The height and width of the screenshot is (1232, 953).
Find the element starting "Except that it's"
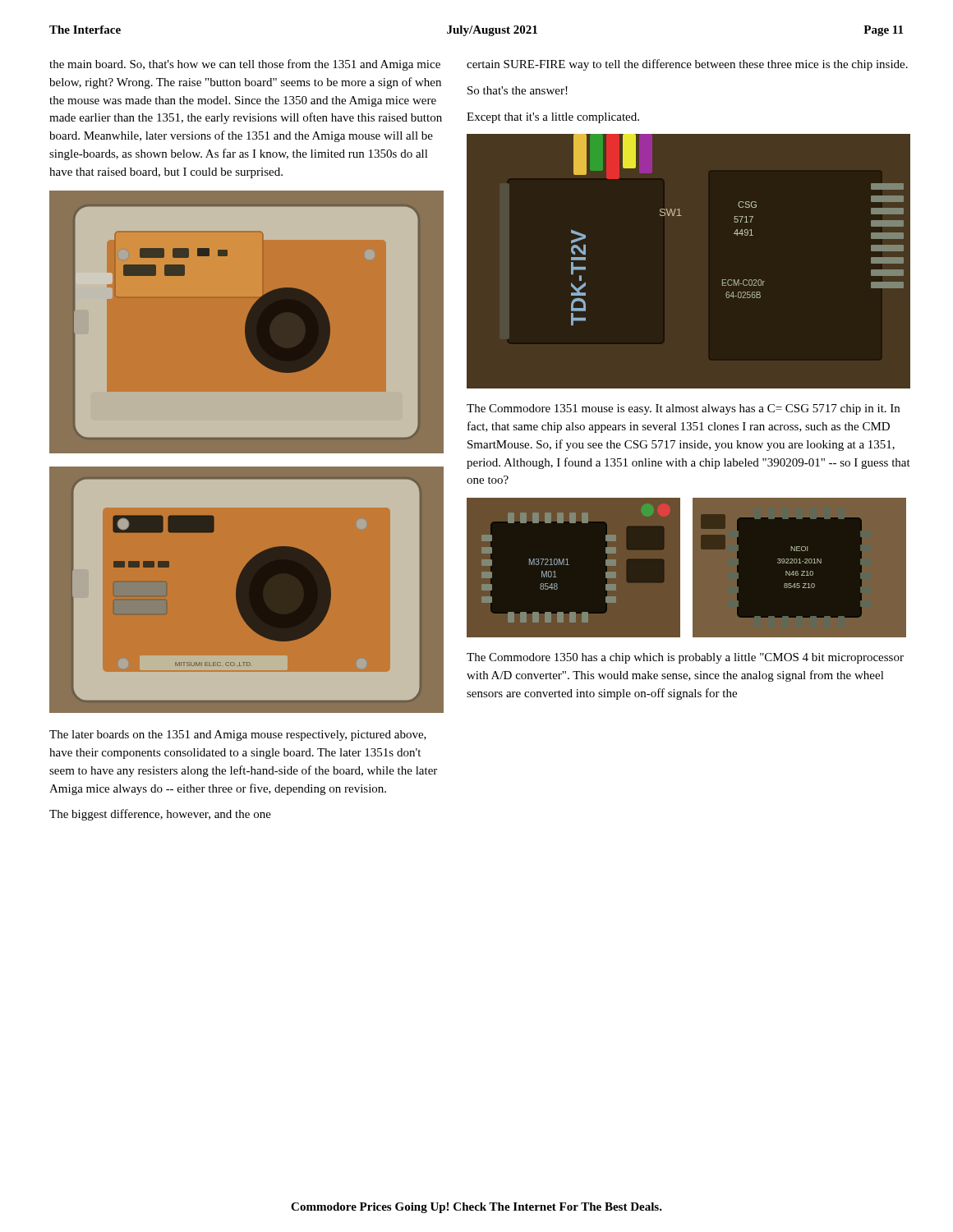553,118
